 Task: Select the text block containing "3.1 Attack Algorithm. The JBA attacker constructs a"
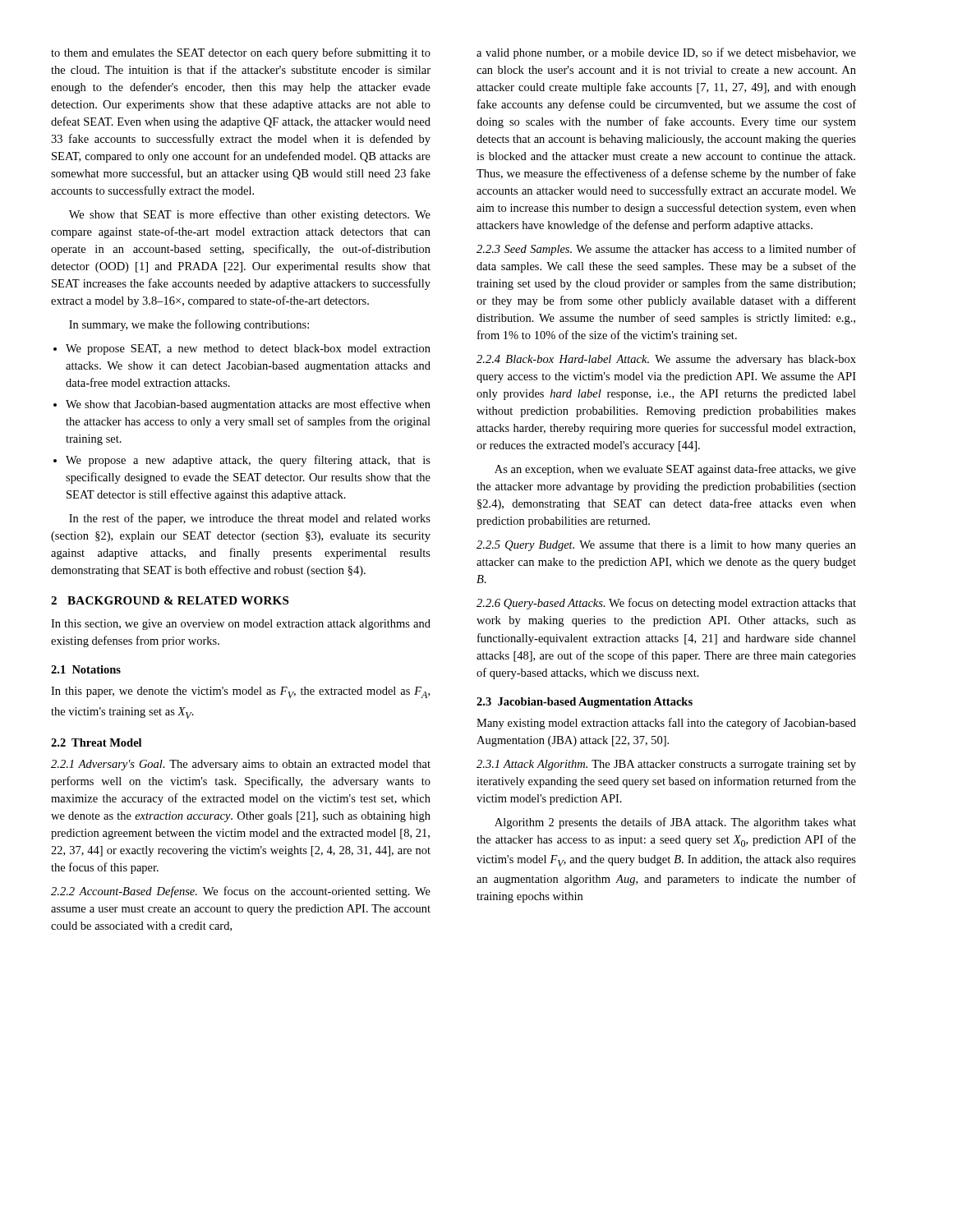pyautogui.click(x=666, y=781)
